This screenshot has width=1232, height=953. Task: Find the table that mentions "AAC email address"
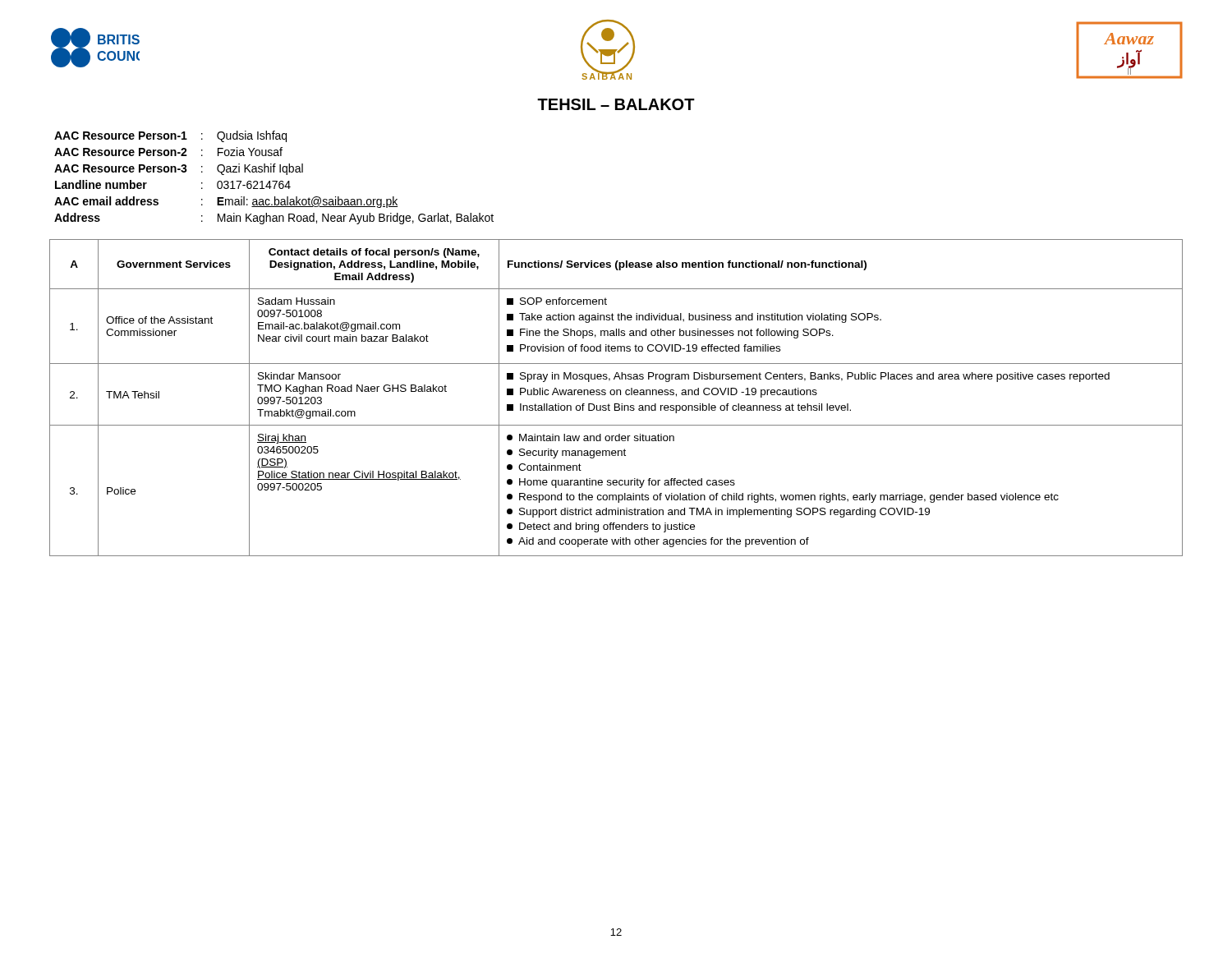click(x=616, y=177)
